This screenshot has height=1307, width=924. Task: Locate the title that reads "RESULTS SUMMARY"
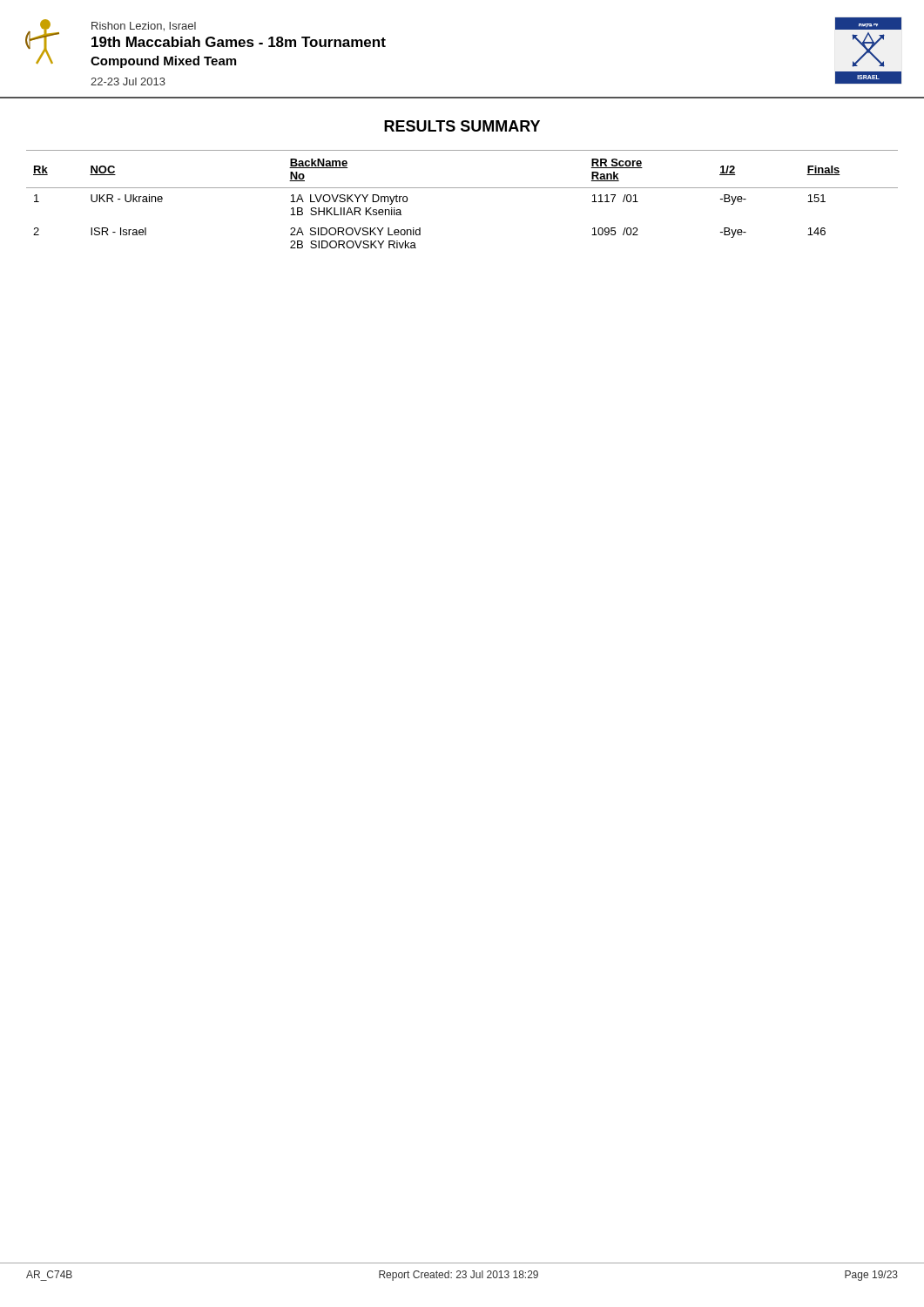pos(462,126)
